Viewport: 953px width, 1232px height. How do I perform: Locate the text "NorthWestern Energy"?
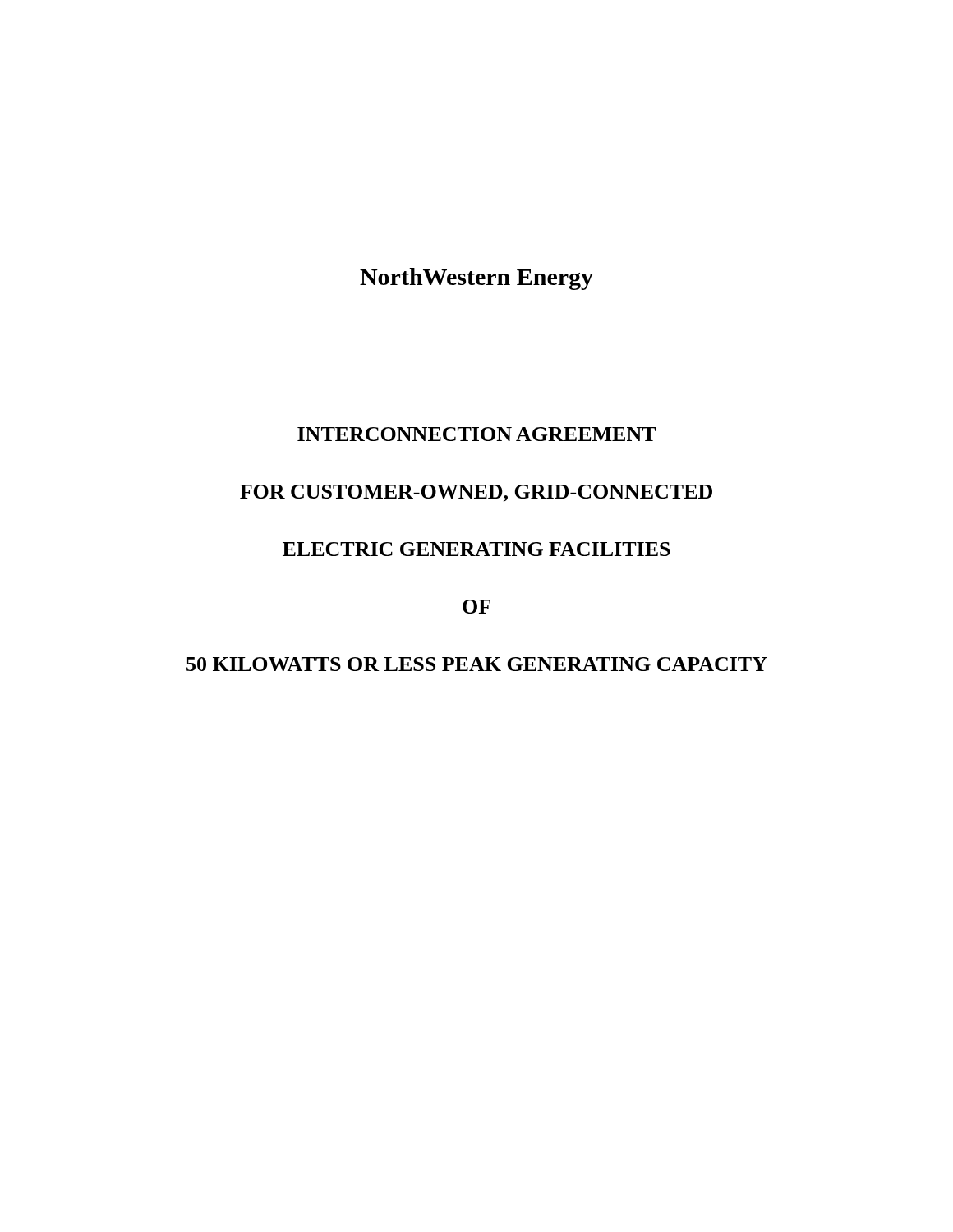click(476, 276)
